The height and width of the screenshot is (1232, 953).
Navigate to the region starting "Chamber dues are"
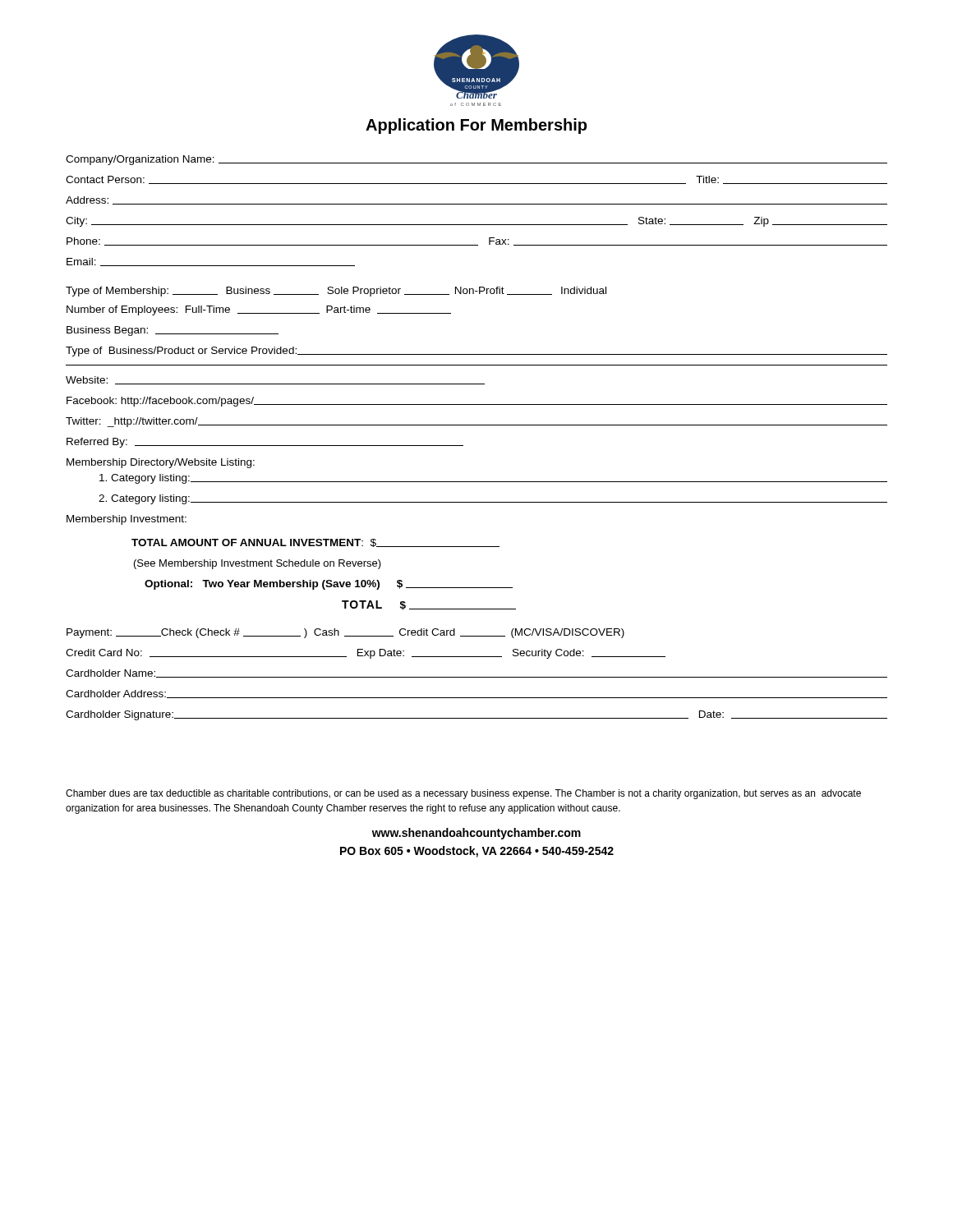463,801
